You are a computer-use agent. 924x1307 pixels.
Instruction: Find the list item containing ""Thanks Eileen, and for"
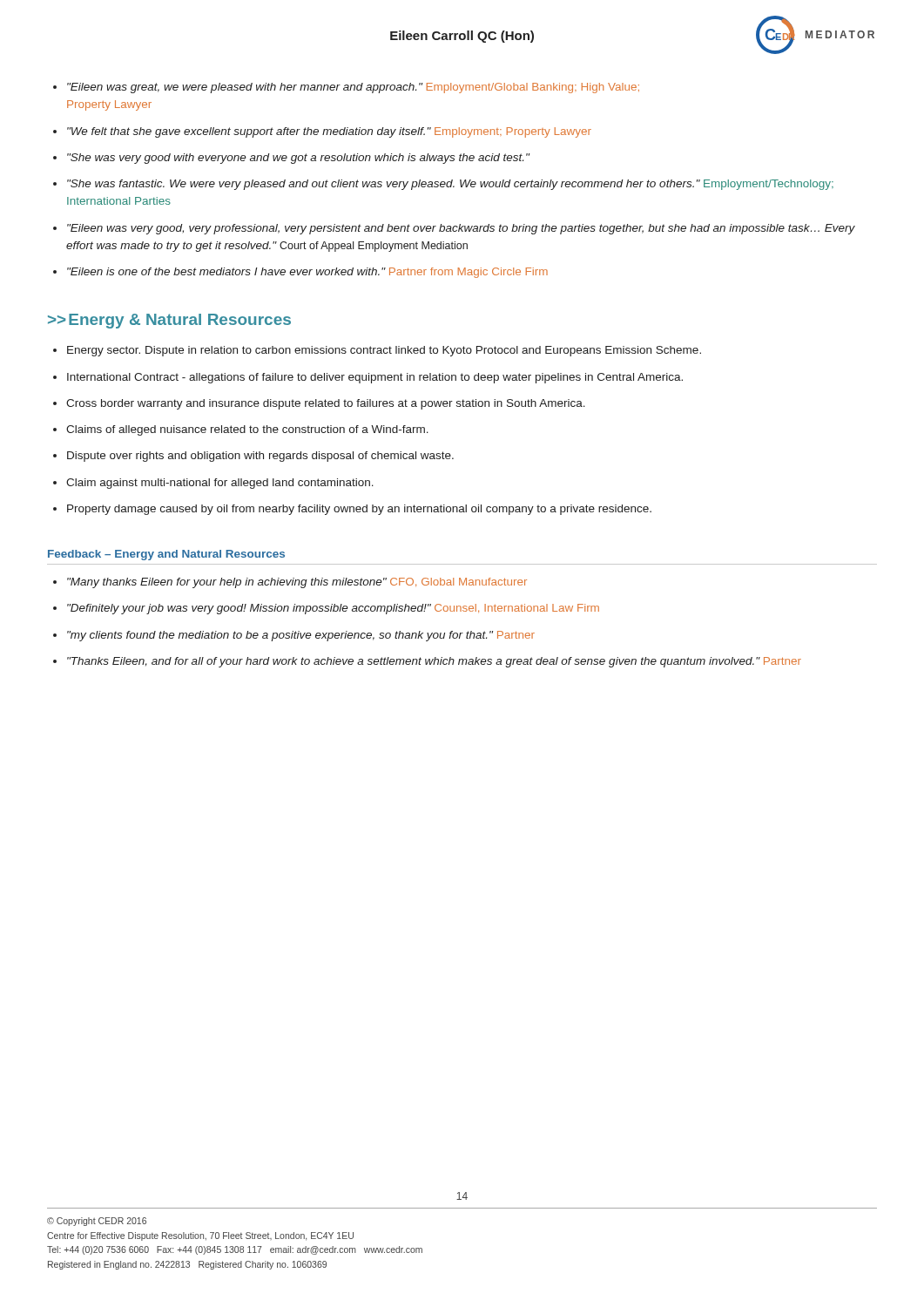pyautogui.click(x=434, y=661)
